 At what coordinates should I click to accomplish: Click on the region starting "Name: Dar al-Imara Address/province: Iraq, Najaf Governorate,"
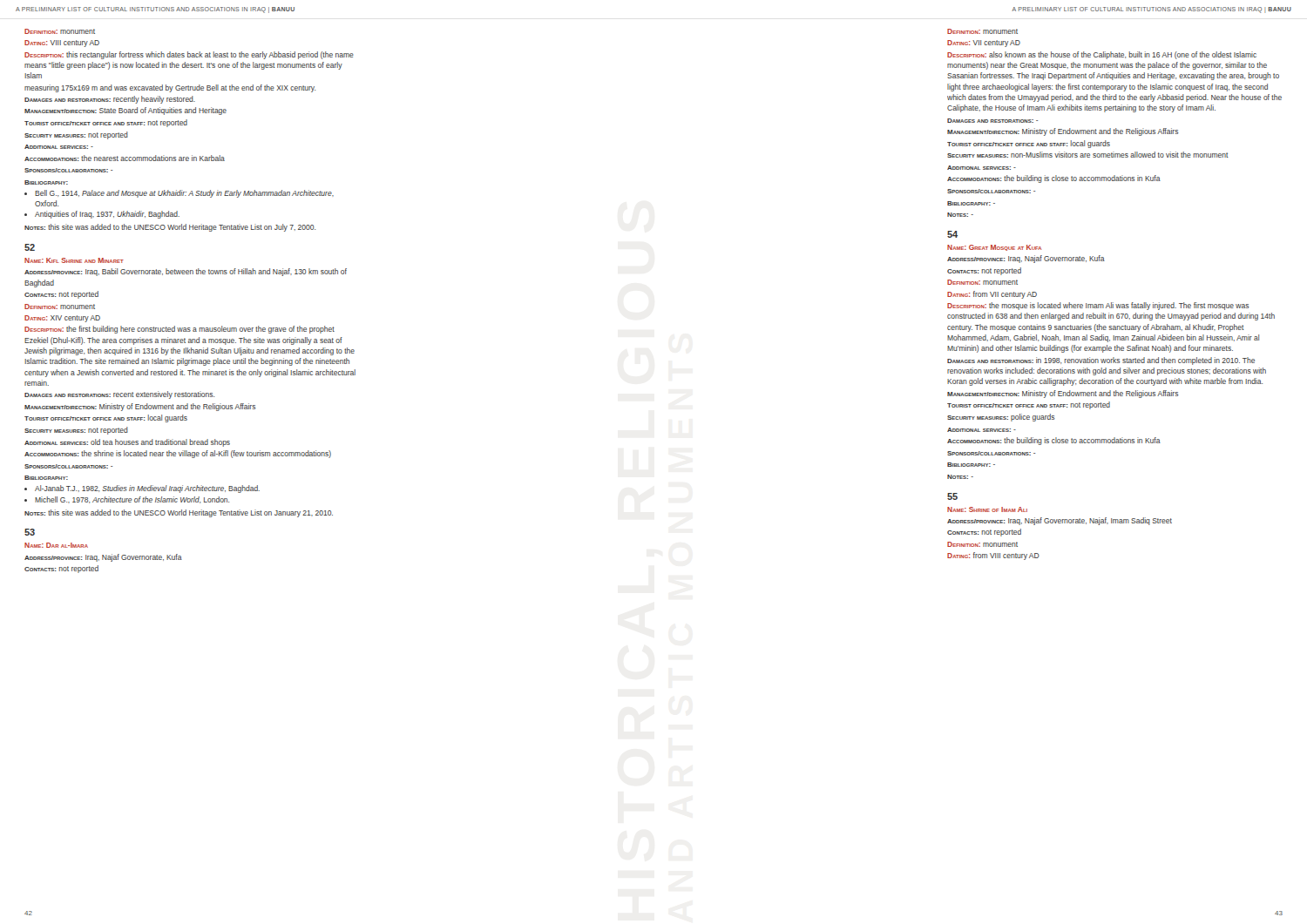(192, 557)
